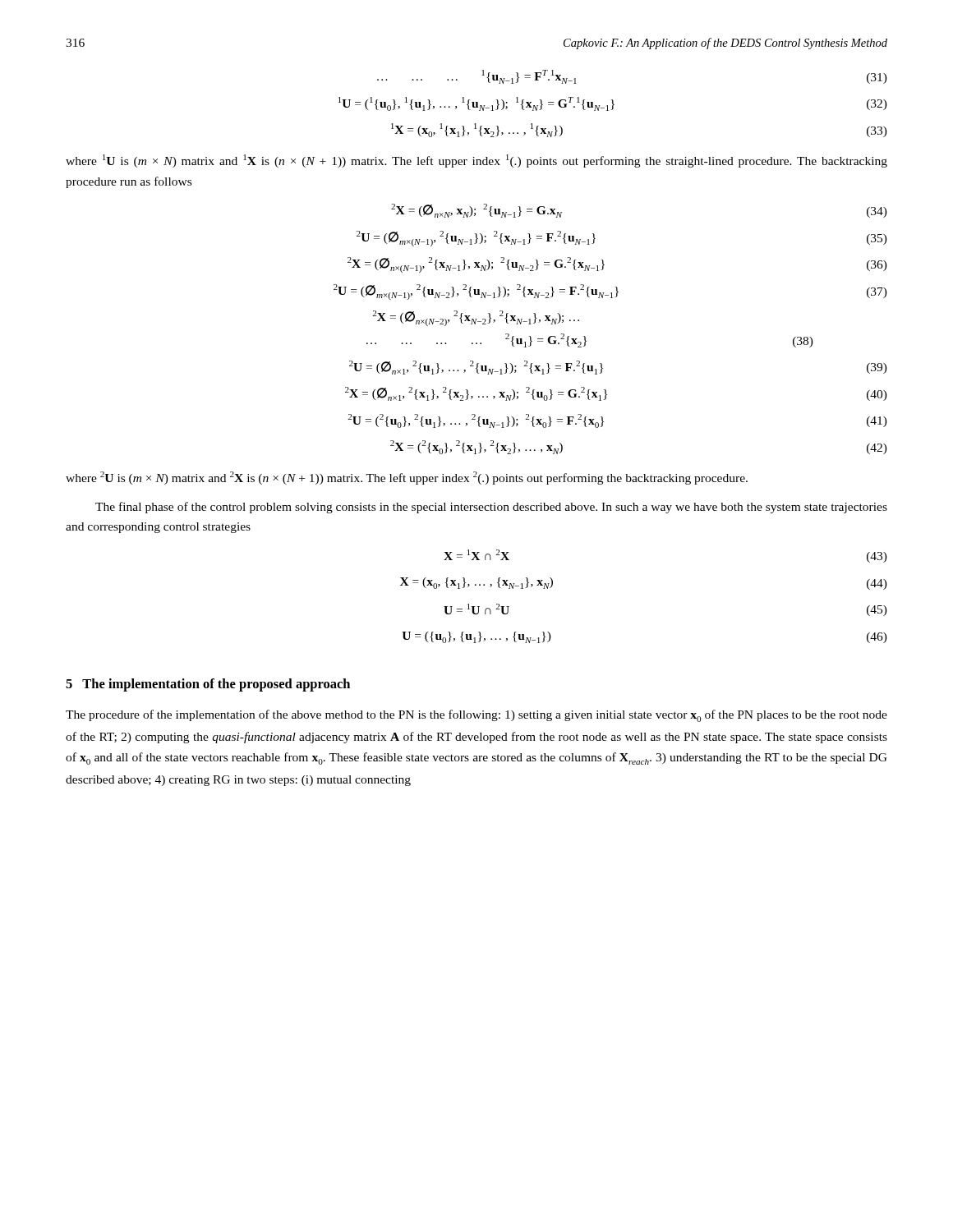Select the block starting "2X = (∅n×1,"
The width and height of the screenshot is (953, 1232).
pyautogui.click(x=513, y=394)
